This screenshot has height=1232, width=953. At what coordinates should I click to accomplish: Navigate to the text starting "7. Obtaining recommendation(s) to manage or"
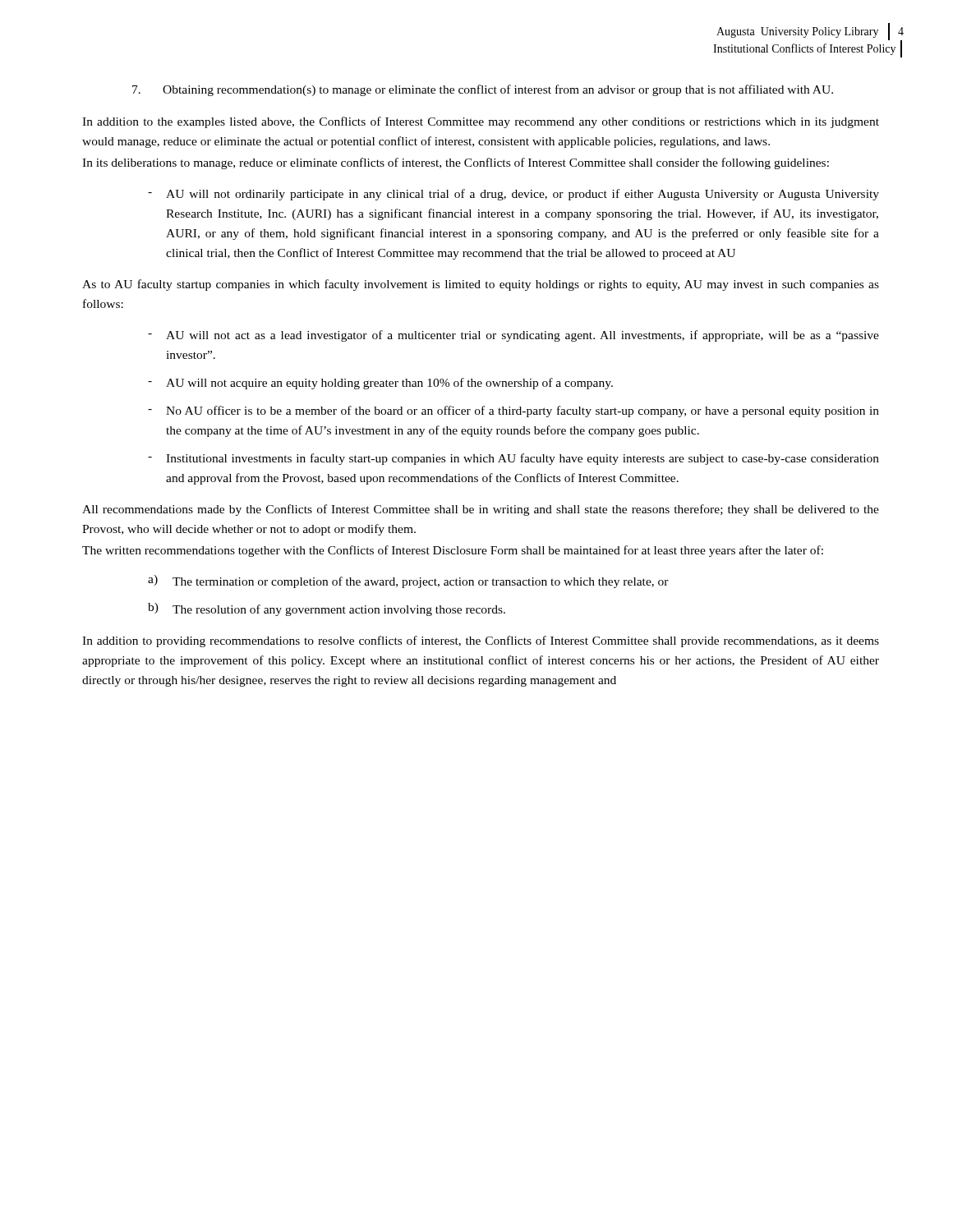point(505,90)
